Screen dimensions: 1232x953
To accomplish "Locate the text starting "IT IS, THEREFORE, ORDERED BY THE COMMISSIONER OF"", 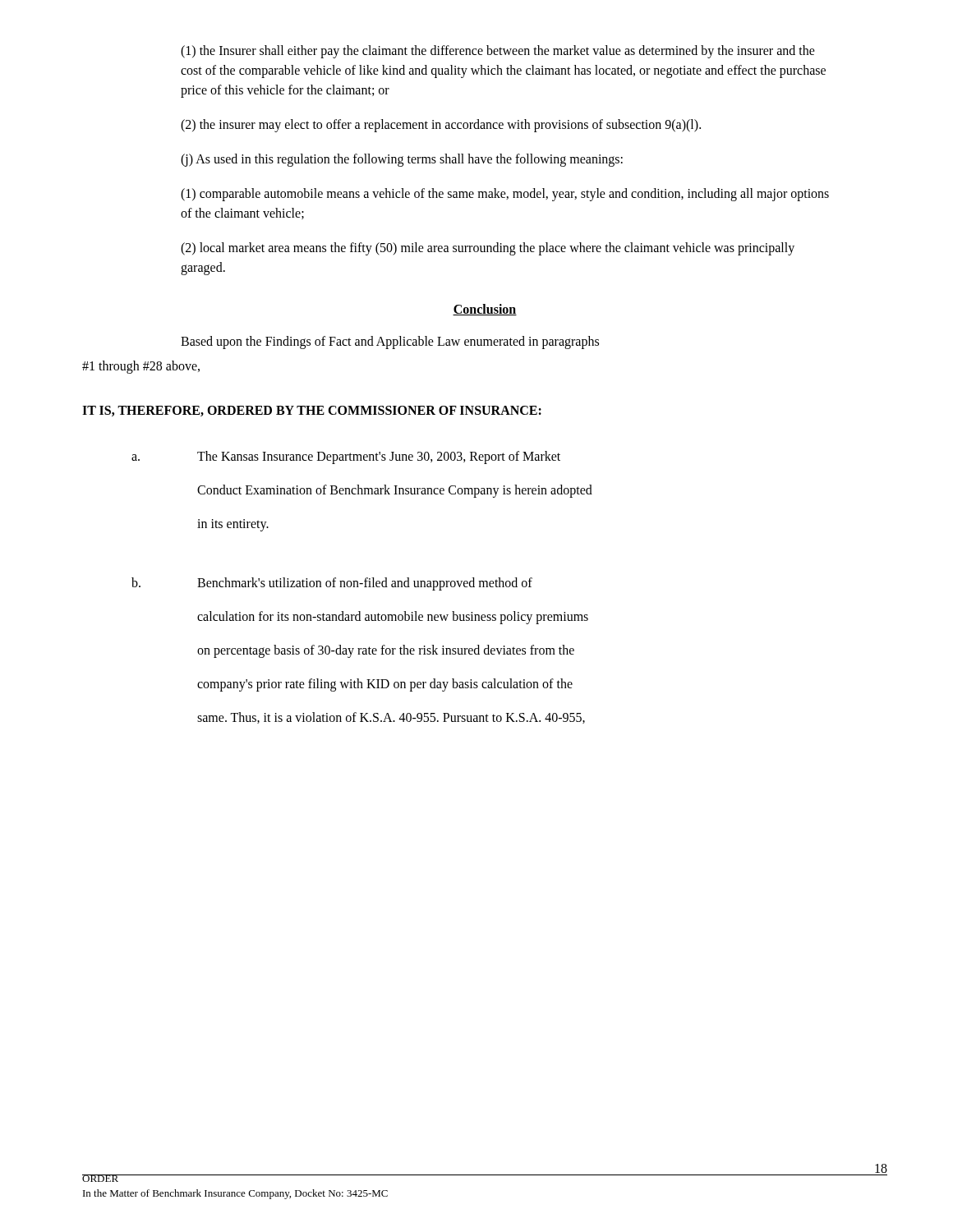I will coord(312,410).
